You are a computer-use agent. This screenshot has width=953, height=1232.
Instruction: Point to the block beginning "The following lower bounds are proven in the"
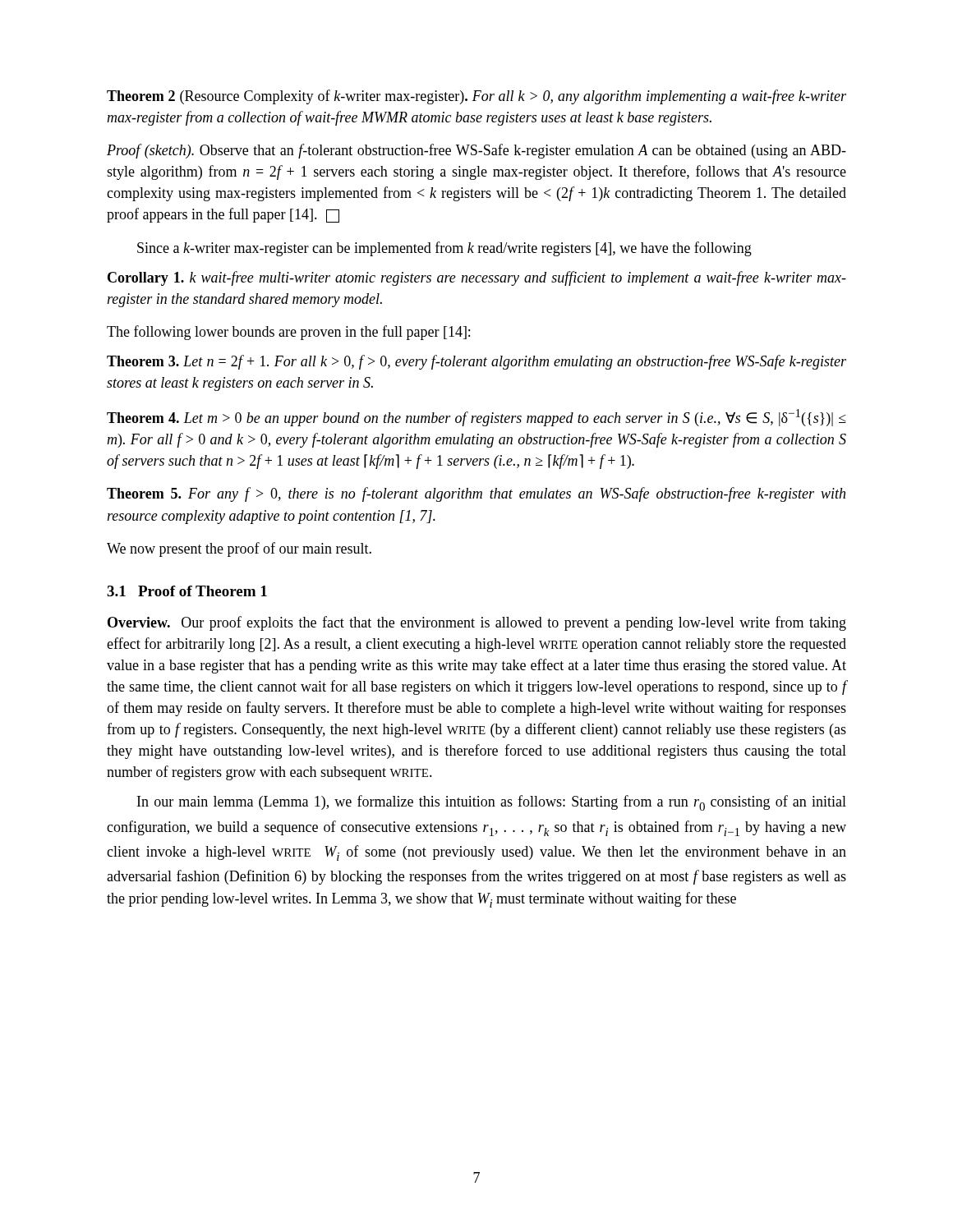[476, 332]
